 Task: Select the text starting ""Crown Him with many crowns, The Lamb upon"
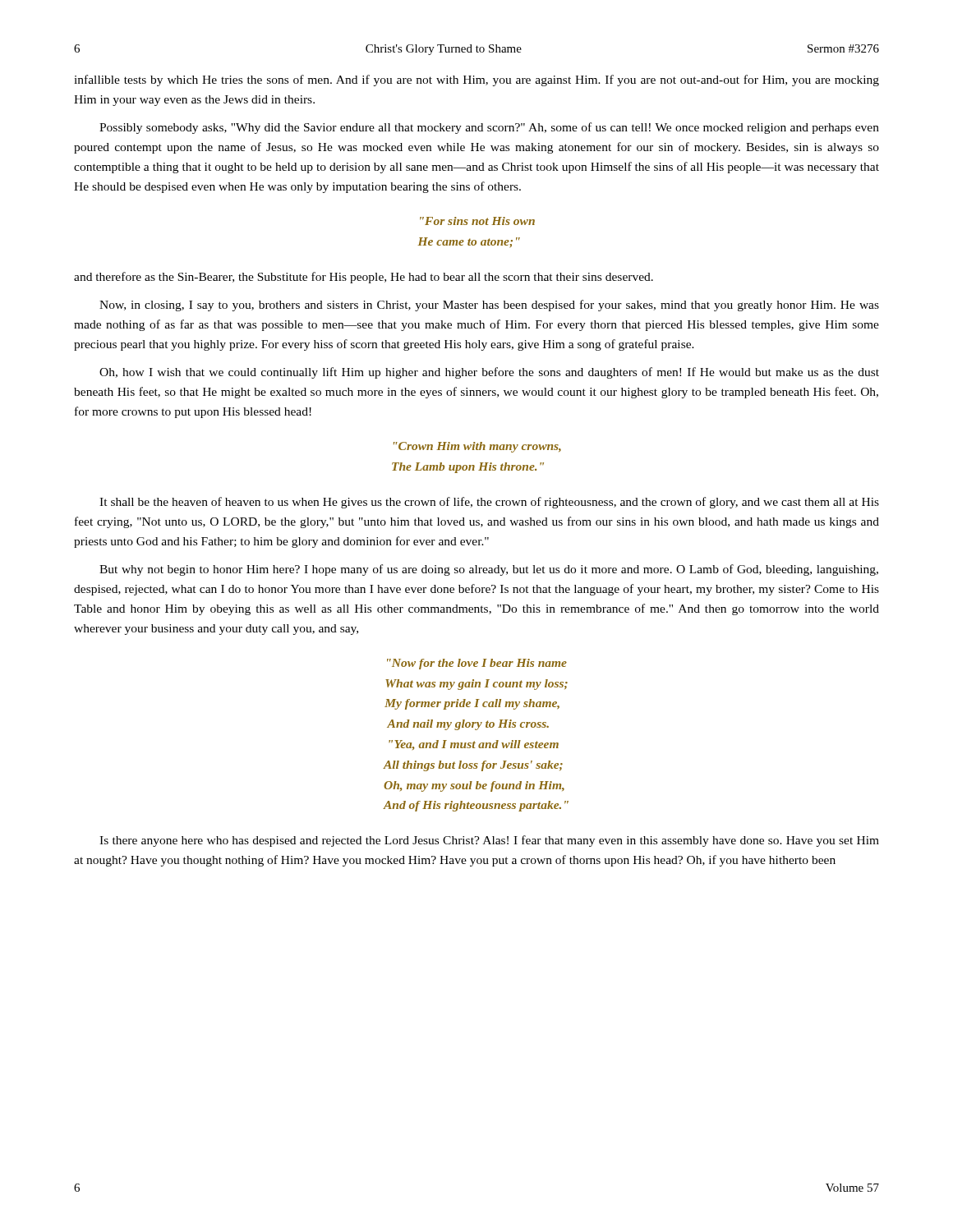click(x=476, y=457)
